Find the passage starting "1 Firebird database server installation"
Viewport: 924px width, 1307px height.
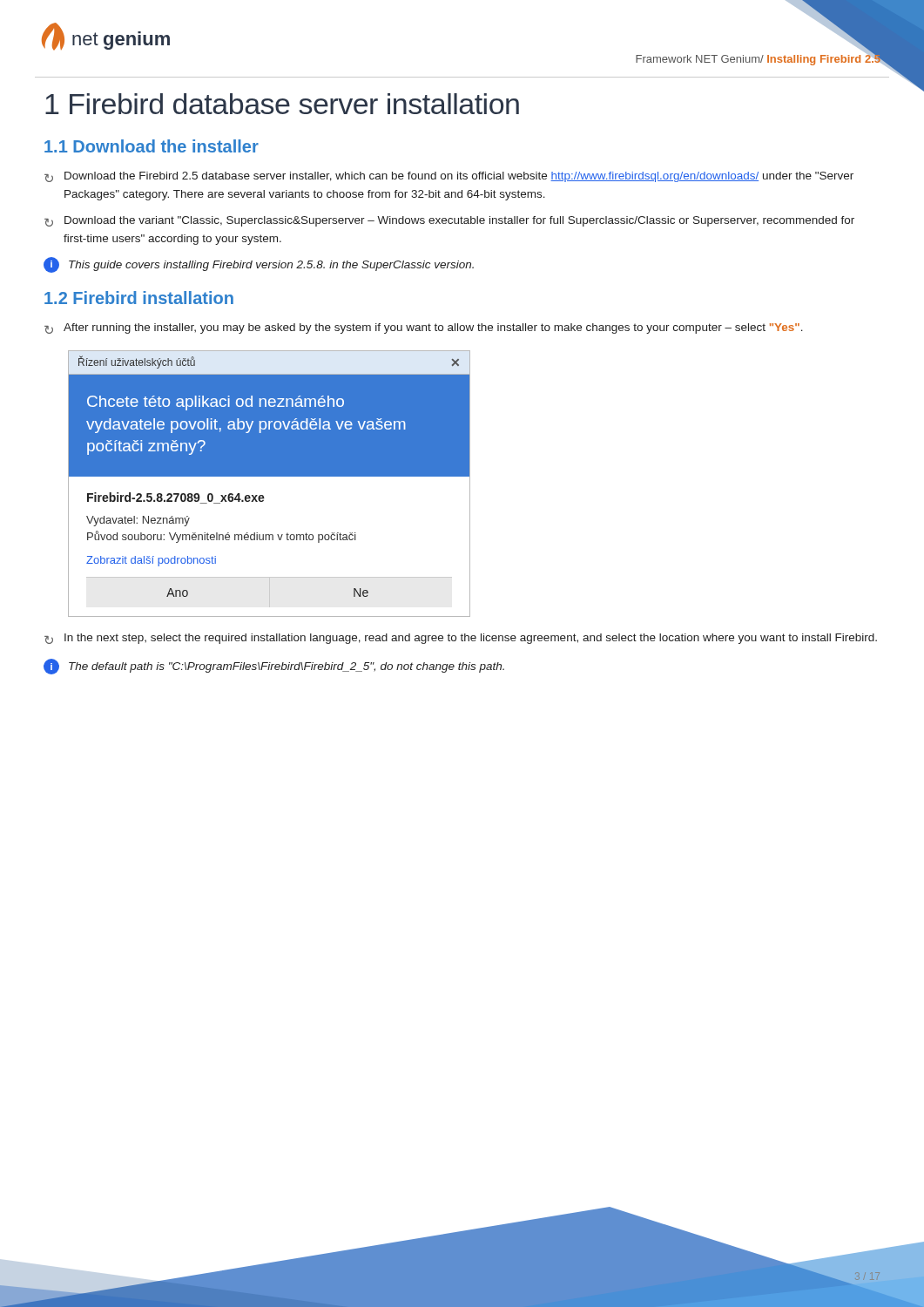coord(462,104)
